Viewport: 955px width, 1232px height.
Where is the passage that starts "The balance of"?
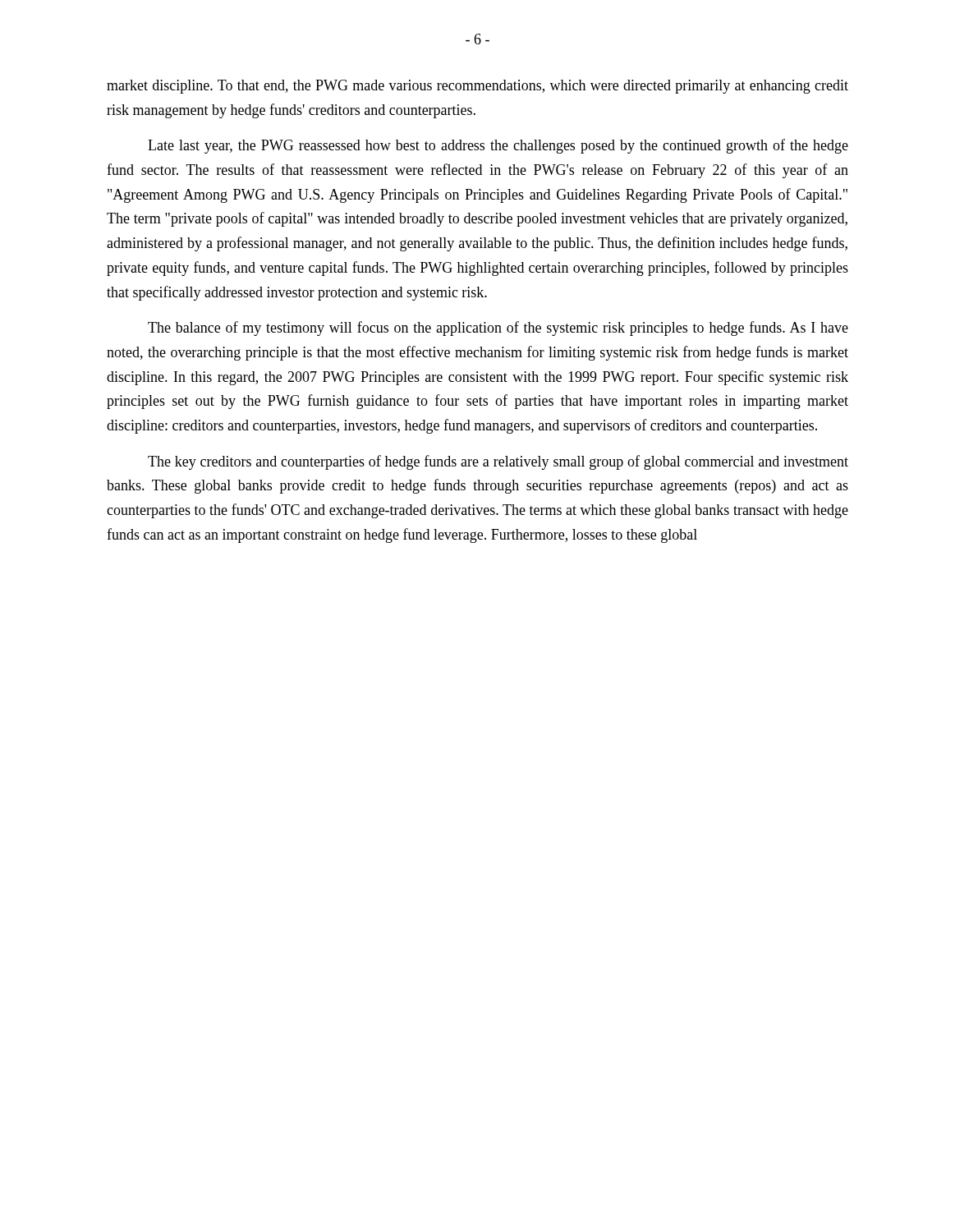click(x=478, y=377)
